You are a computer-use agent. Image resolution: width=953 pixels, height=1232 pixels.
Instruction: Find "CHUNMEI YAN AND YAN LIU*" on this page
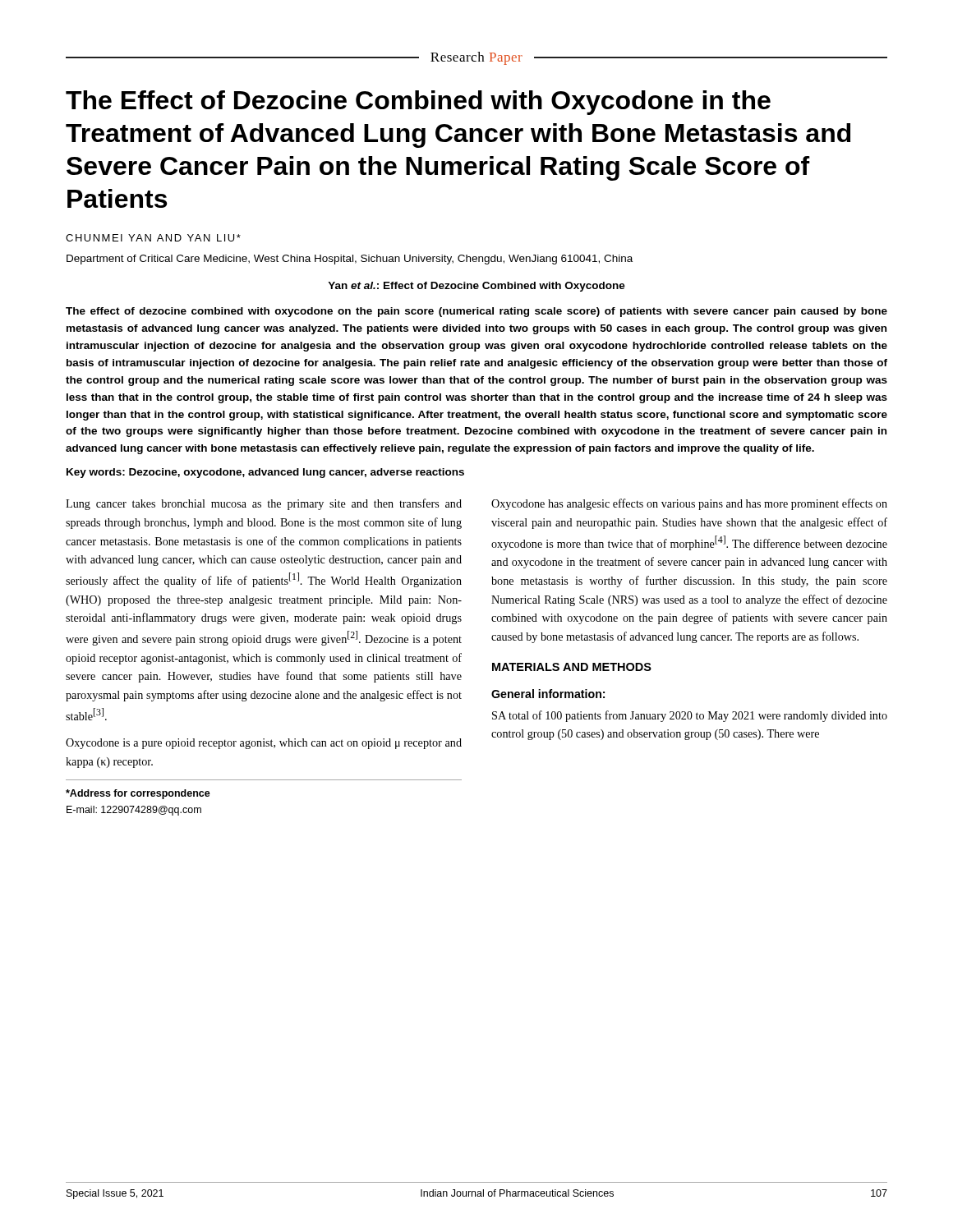click(154, 238)
